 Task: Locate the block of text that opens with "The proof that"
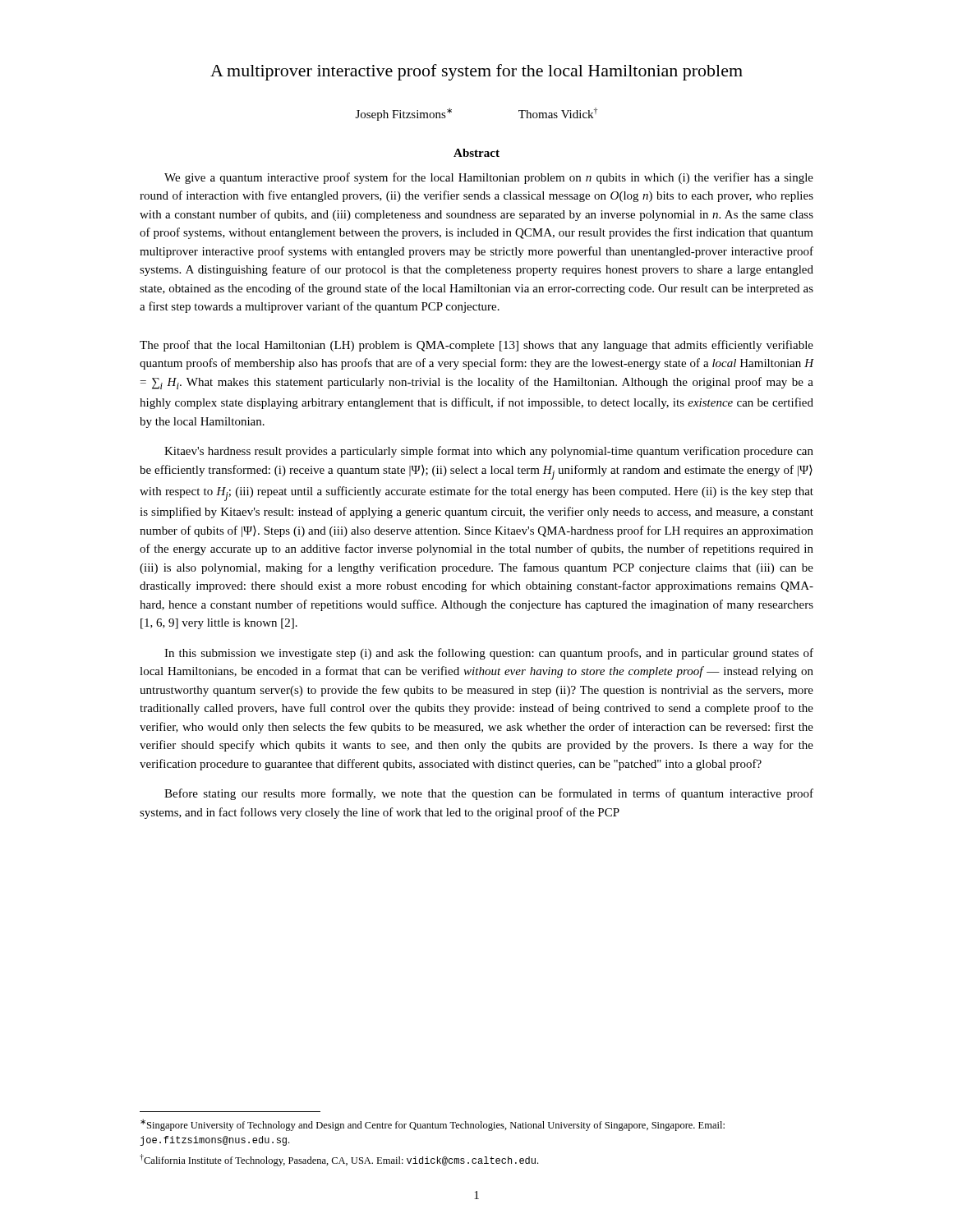pyautogui.click(x=476, y=383)
